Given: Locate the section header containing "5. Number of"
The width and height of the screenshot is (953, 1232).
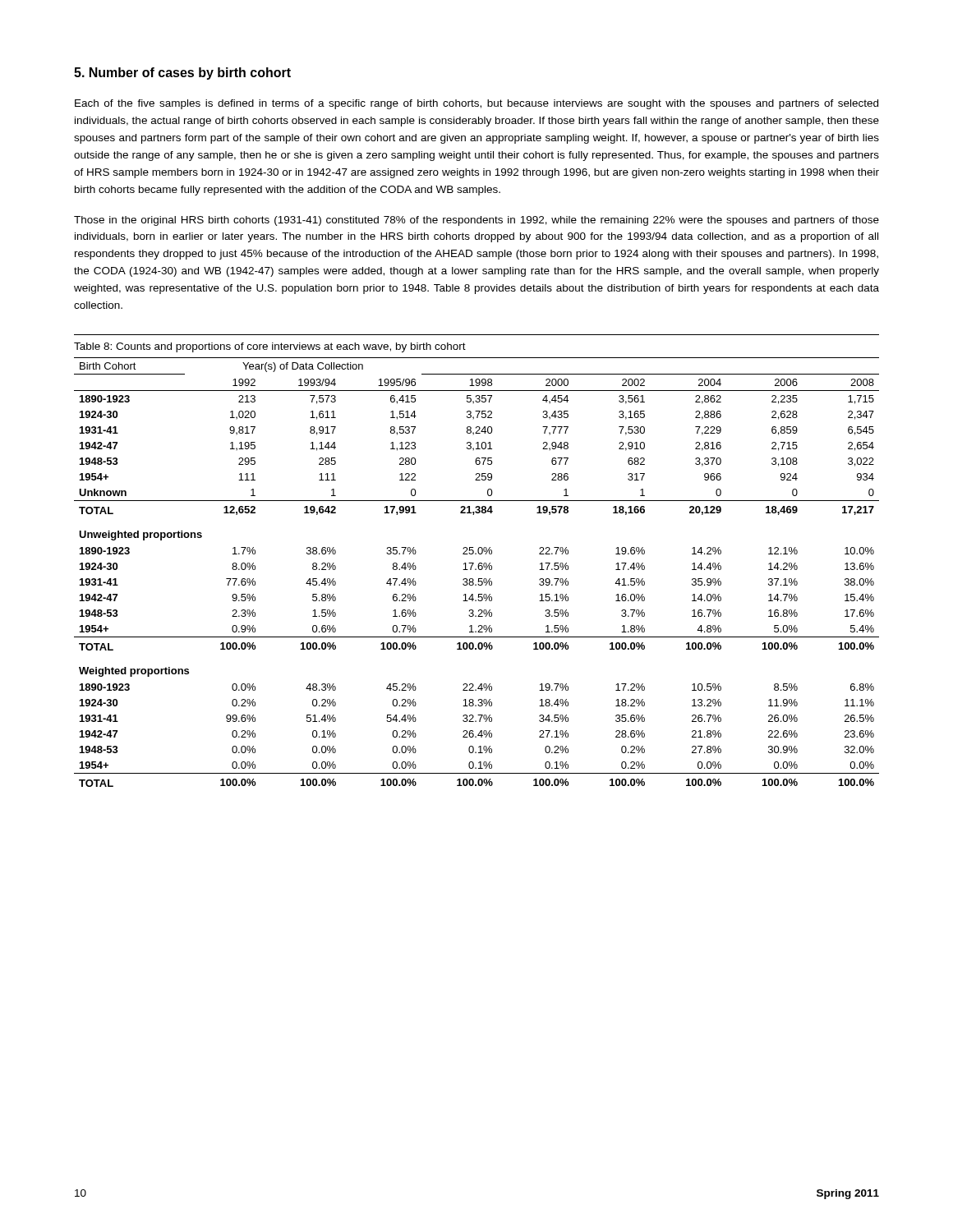Looking at the screenshot, I should pos(182,73).
